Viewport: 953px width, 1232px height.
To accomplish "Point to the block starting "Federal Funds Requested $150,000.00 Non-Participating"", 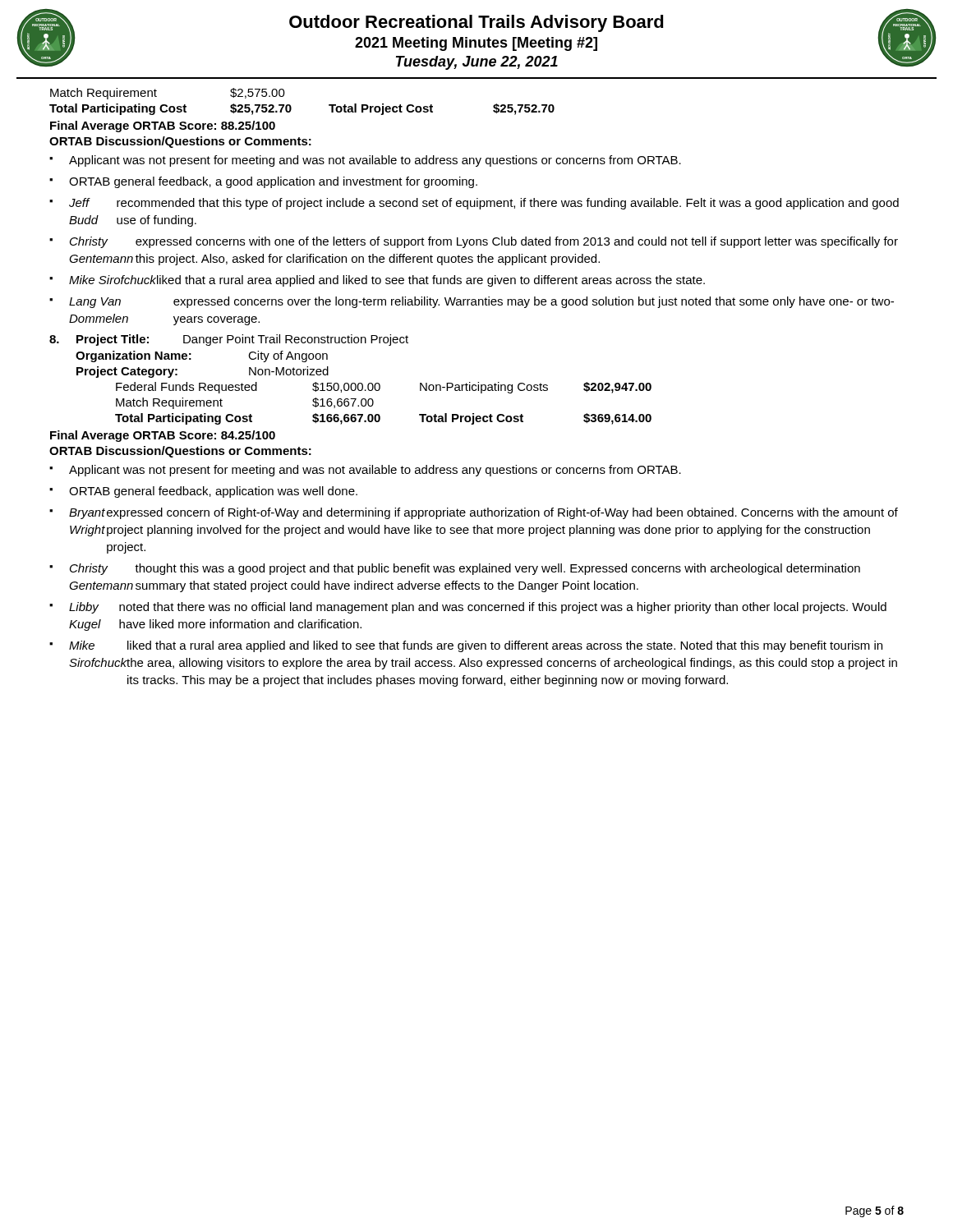I will tap(509, 402).
